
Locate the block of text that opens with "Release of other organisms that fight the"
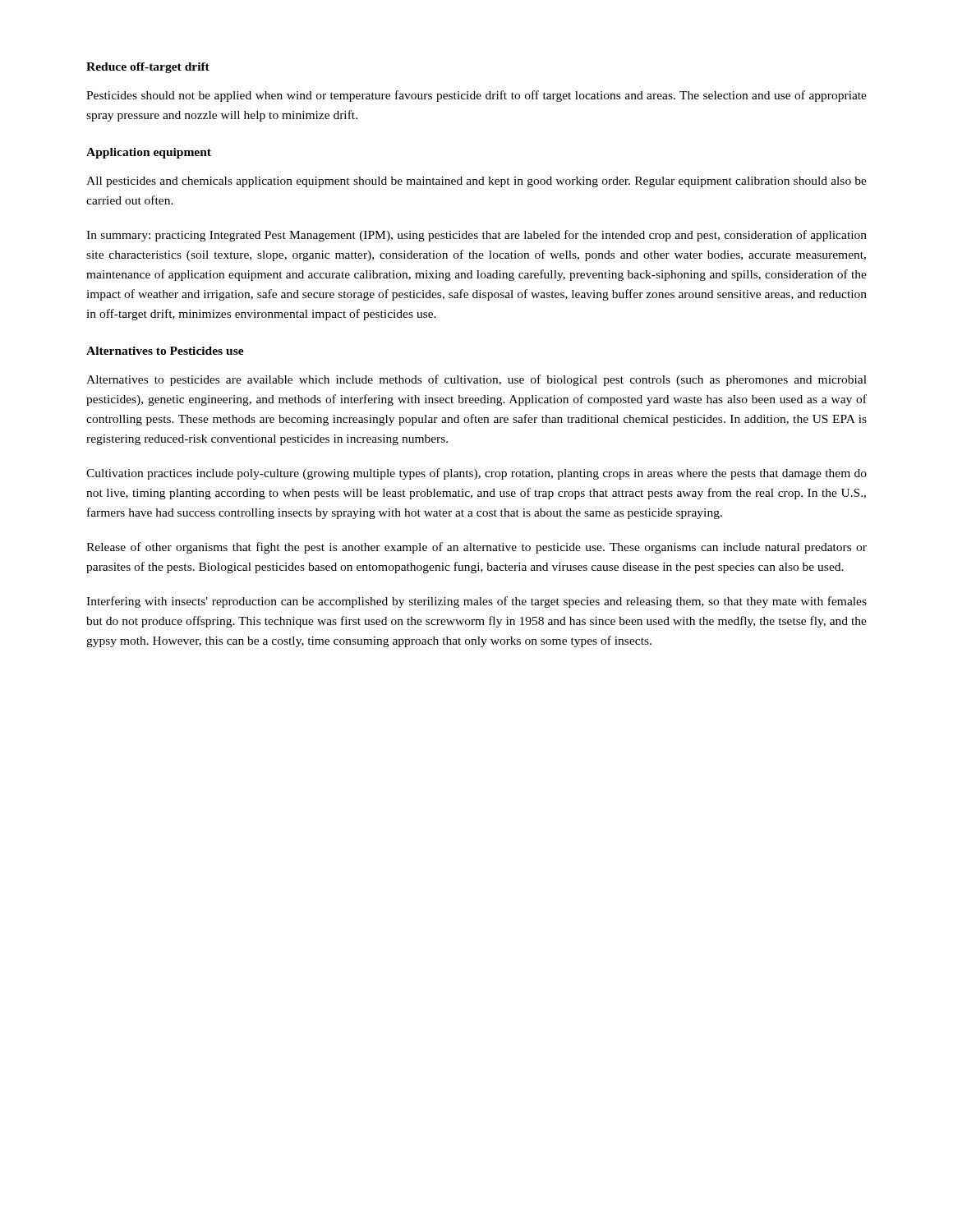(x=476, y=557)
